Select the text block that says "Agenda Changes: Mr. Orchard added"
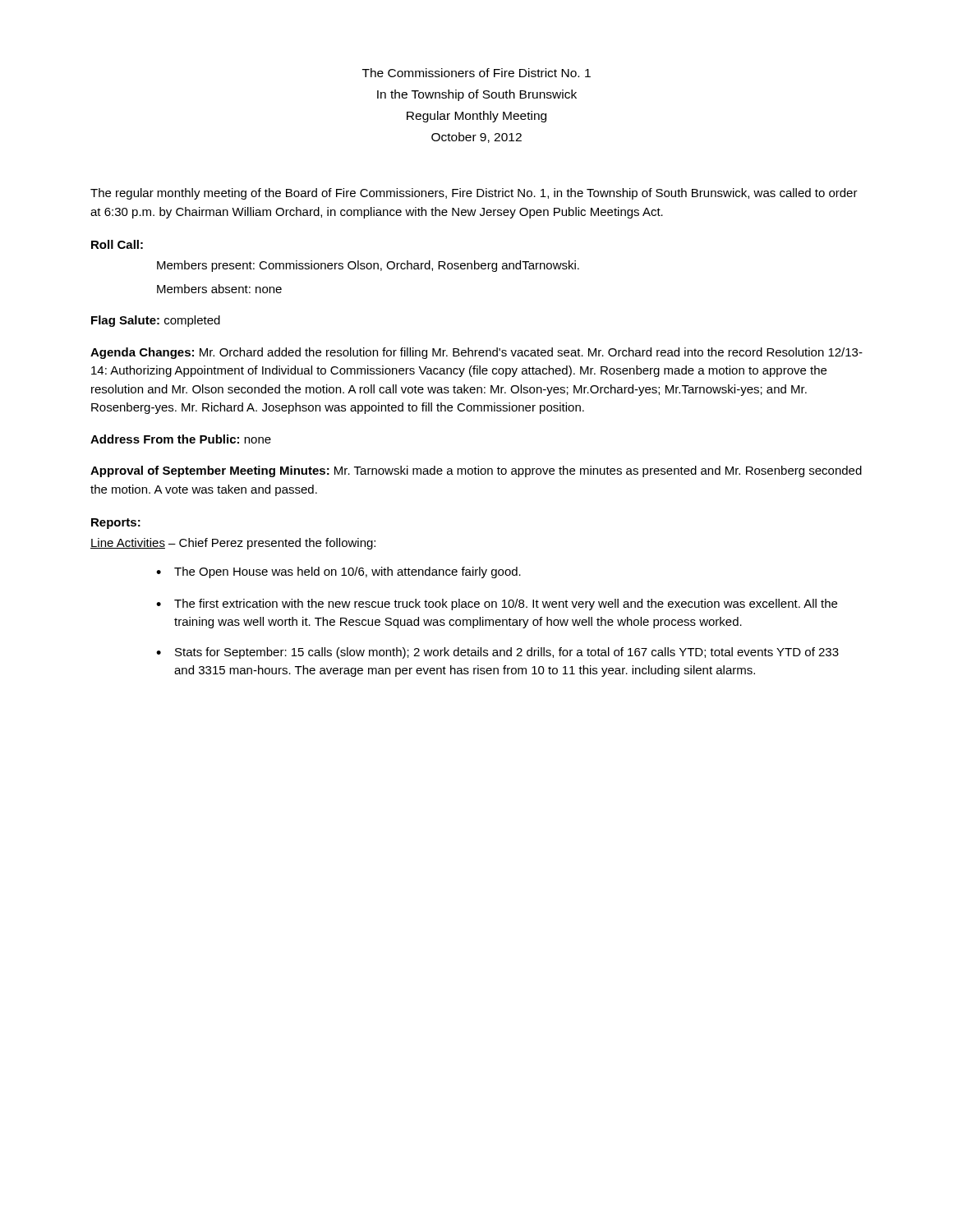Viewport: 953px width, 1232px height. coord(476,379)
